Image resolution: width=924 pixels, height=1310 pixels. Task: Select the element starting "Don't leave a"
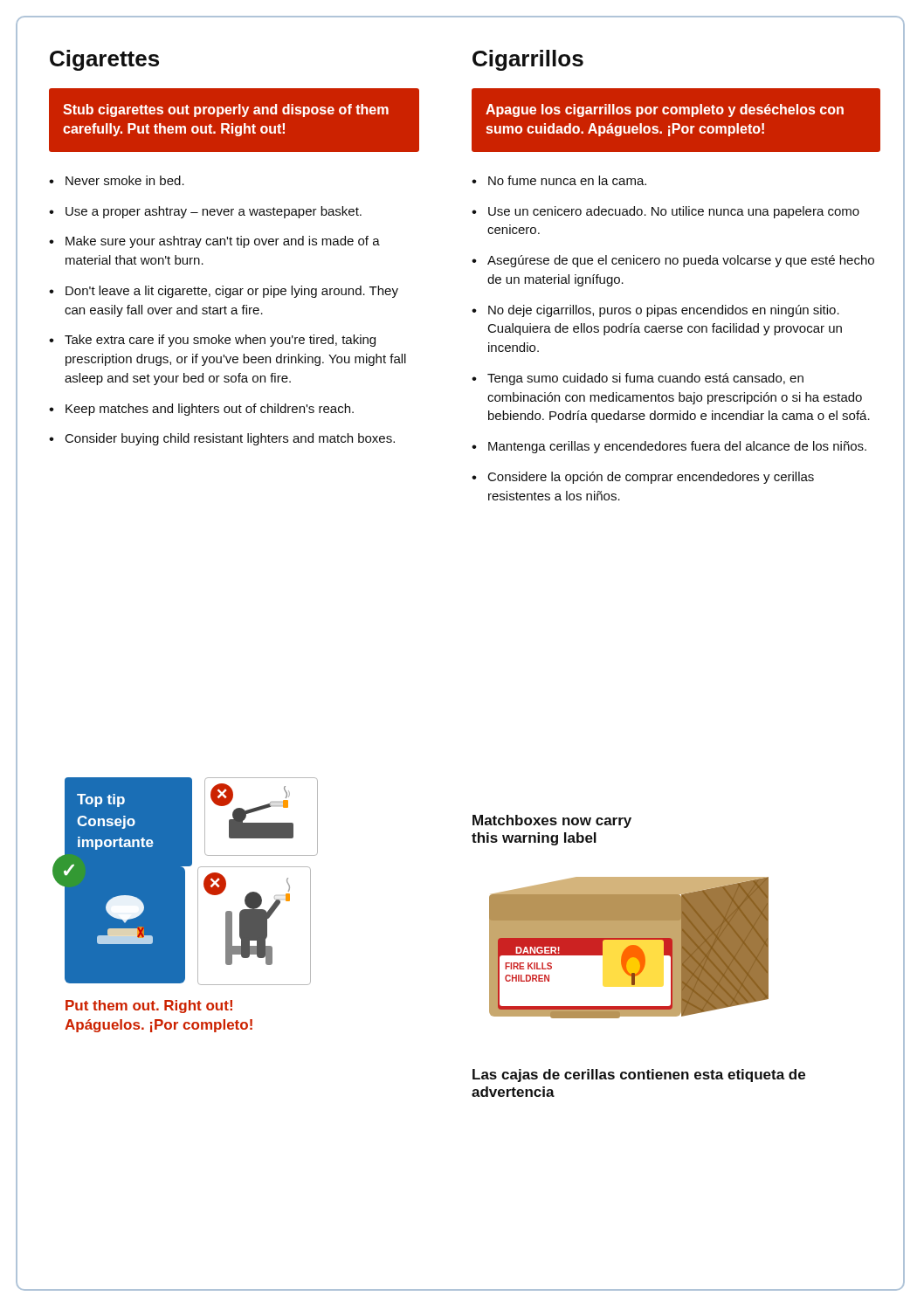tap(231, 300)
